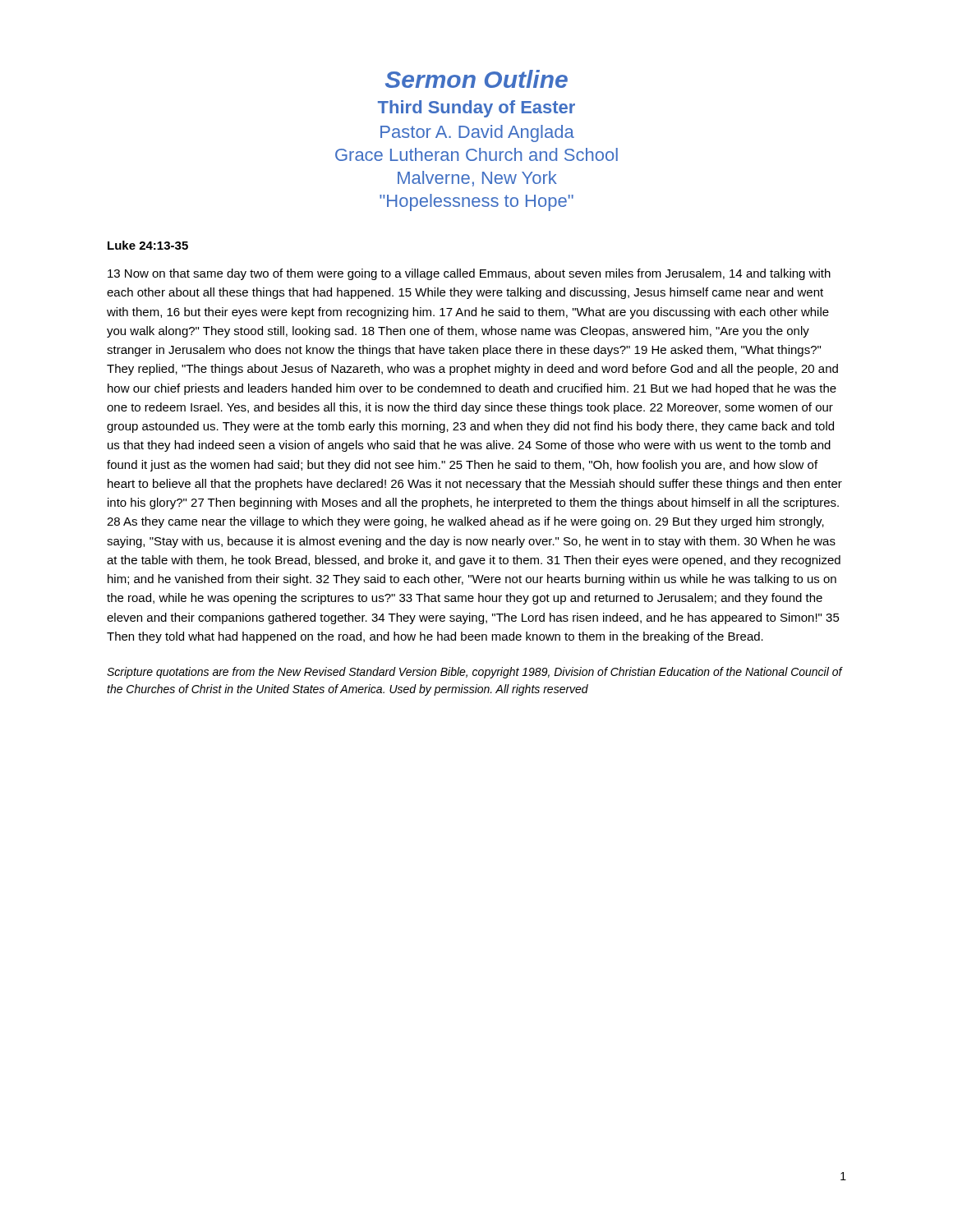Select the title that says "Sermon Outline Third Sunday"
The height and width of the screenshot is (1232, 953).
pyautogui.click(x=476, y=139)
